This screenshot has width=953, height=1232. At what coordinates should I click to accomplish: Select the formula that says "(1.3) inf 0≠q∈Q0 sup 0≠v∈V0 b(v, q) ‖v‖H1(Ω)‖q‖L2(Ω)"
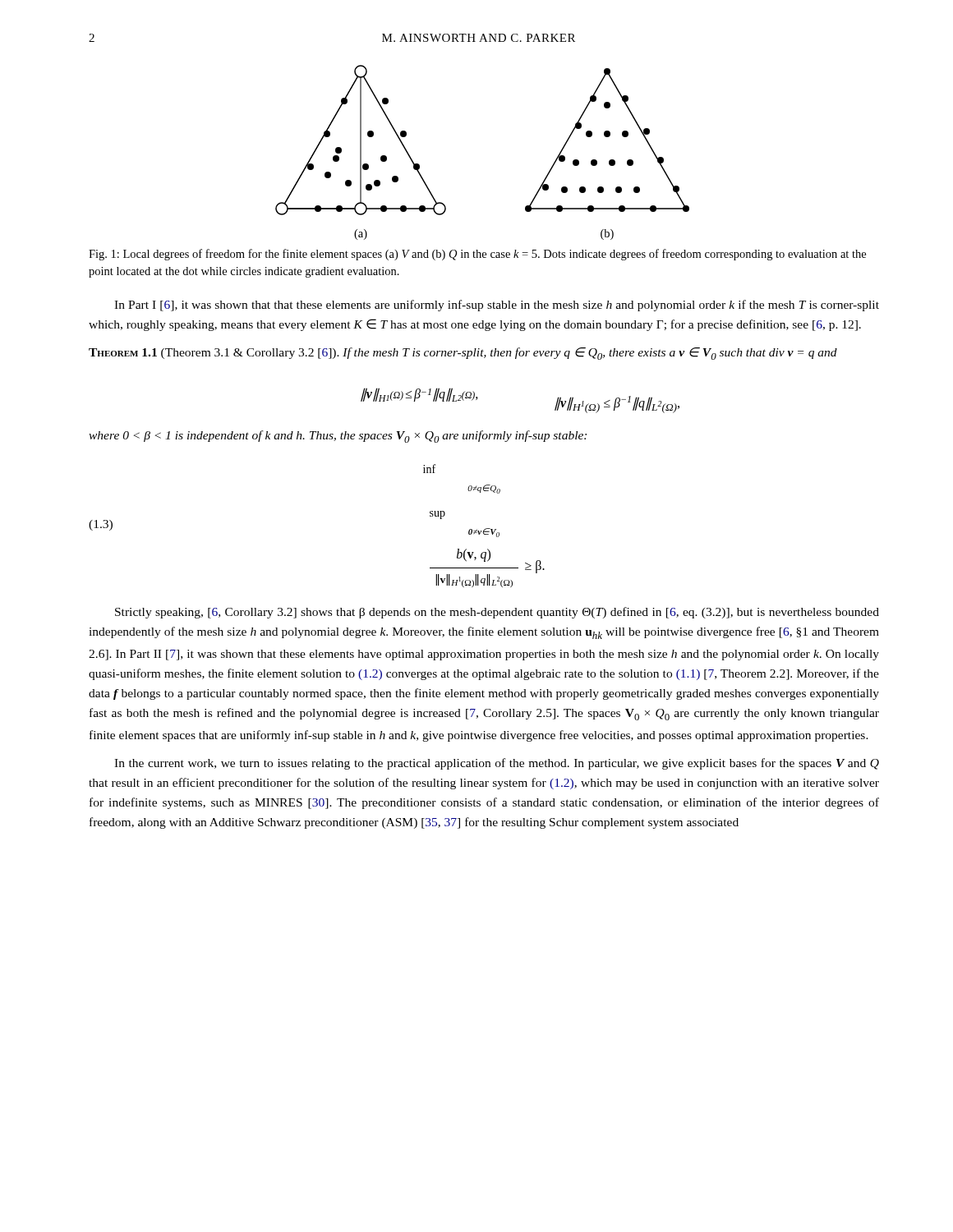pos(484,523)
